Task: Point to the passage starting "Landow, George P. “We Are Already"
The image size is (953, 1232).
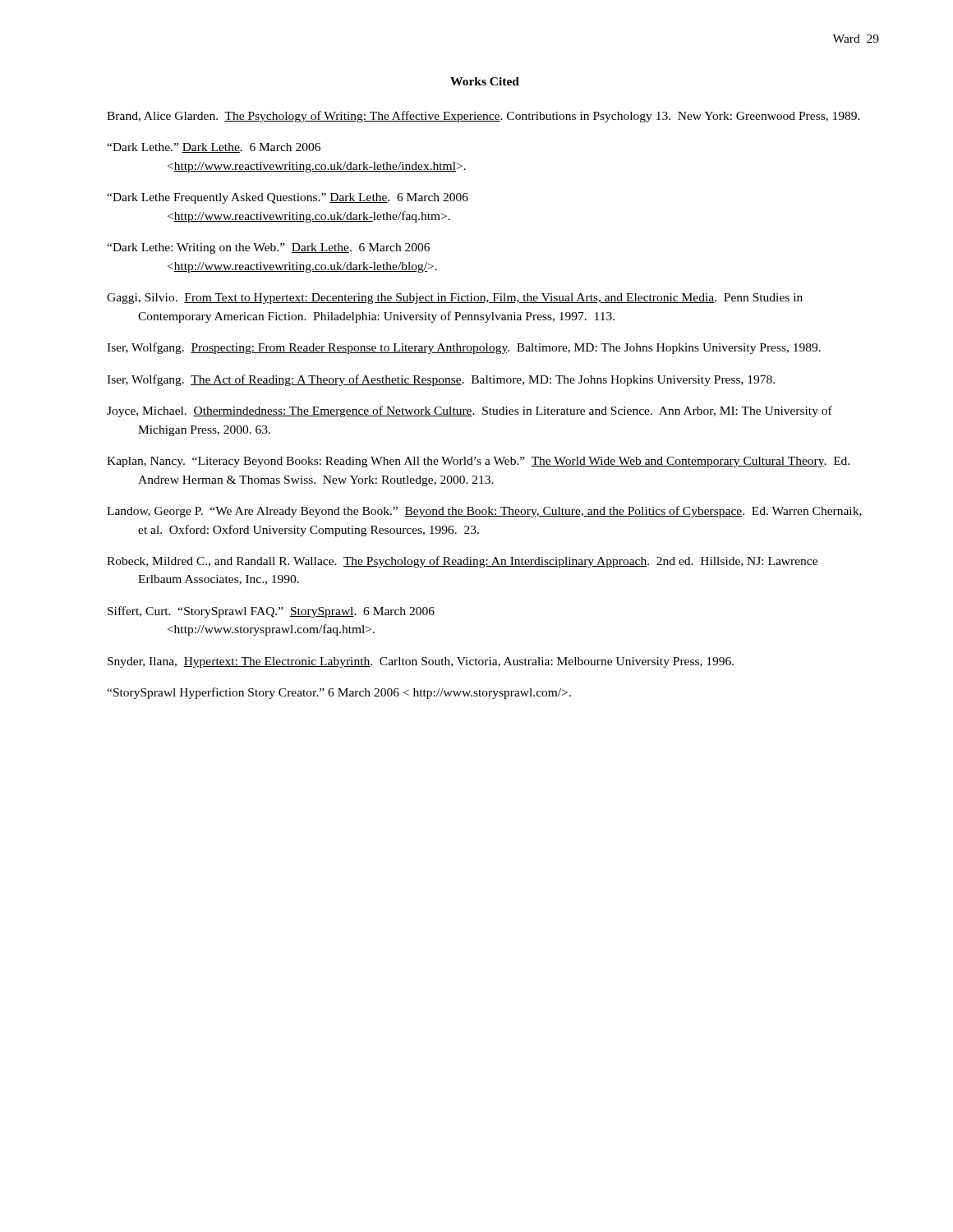Action: (484, 520)
